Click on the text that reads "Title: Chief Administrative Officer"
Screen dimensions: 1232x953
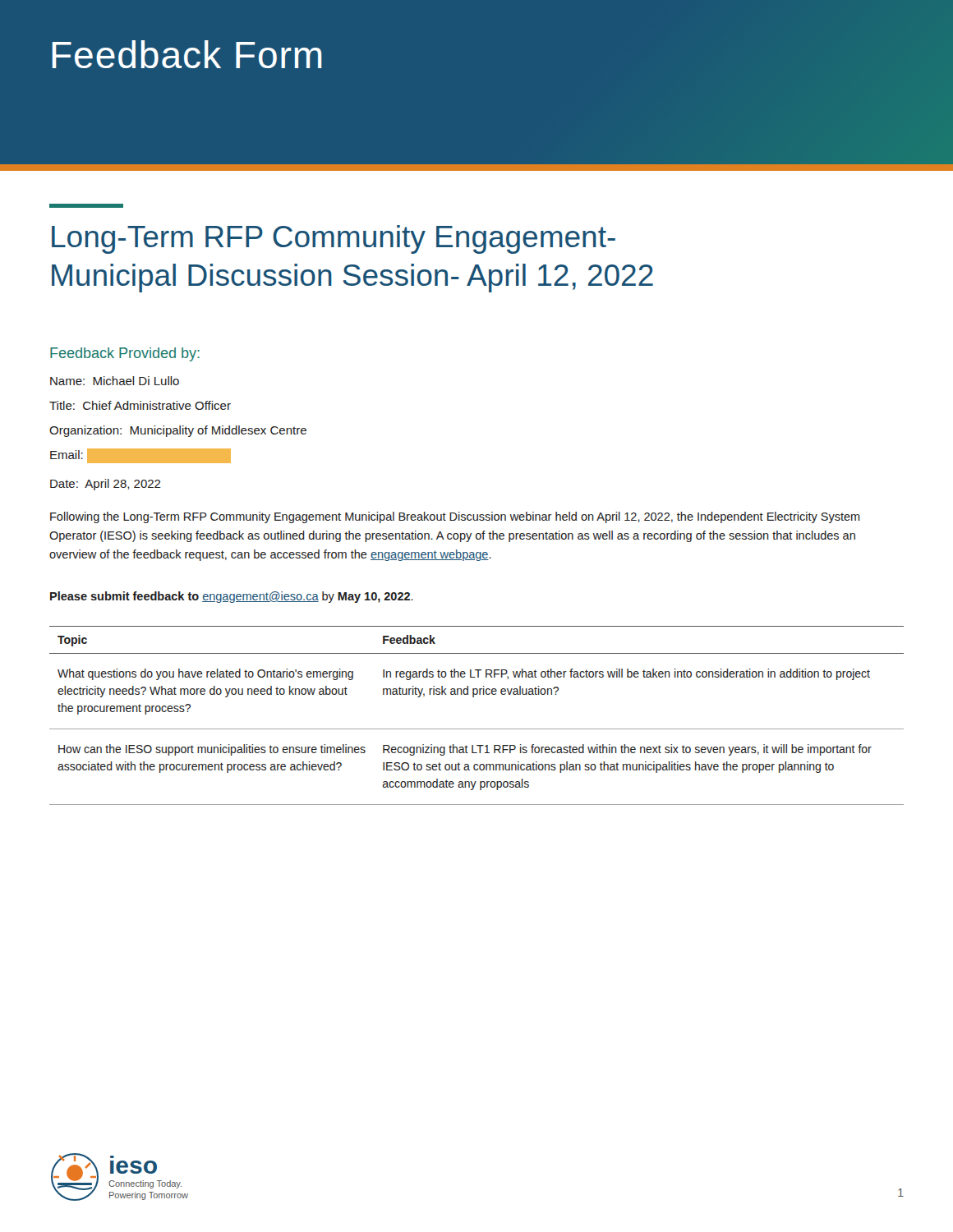point(140,405)
